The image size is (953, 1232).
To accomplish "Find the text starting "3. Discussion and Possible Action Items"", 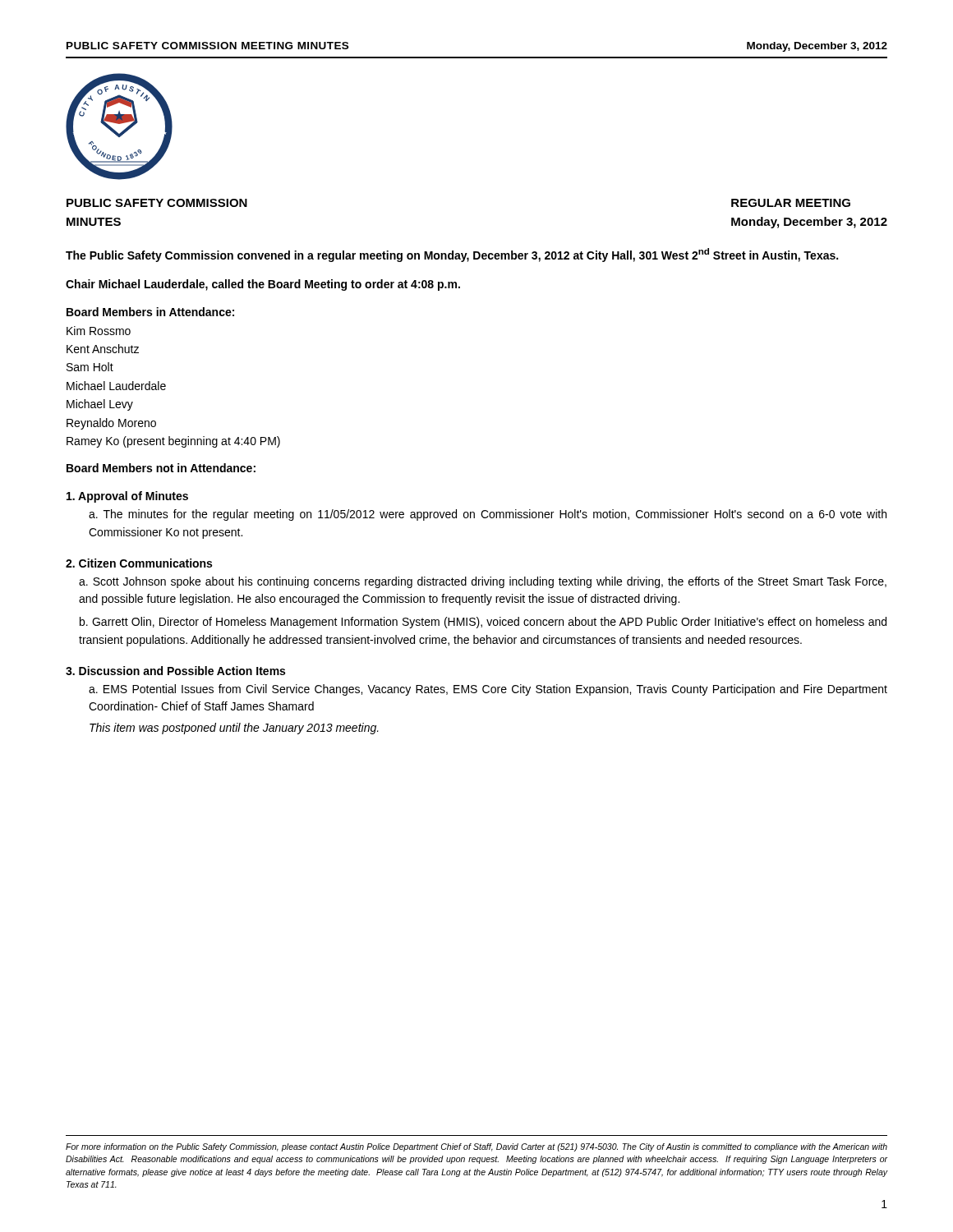I will click(x=176, y=671).
